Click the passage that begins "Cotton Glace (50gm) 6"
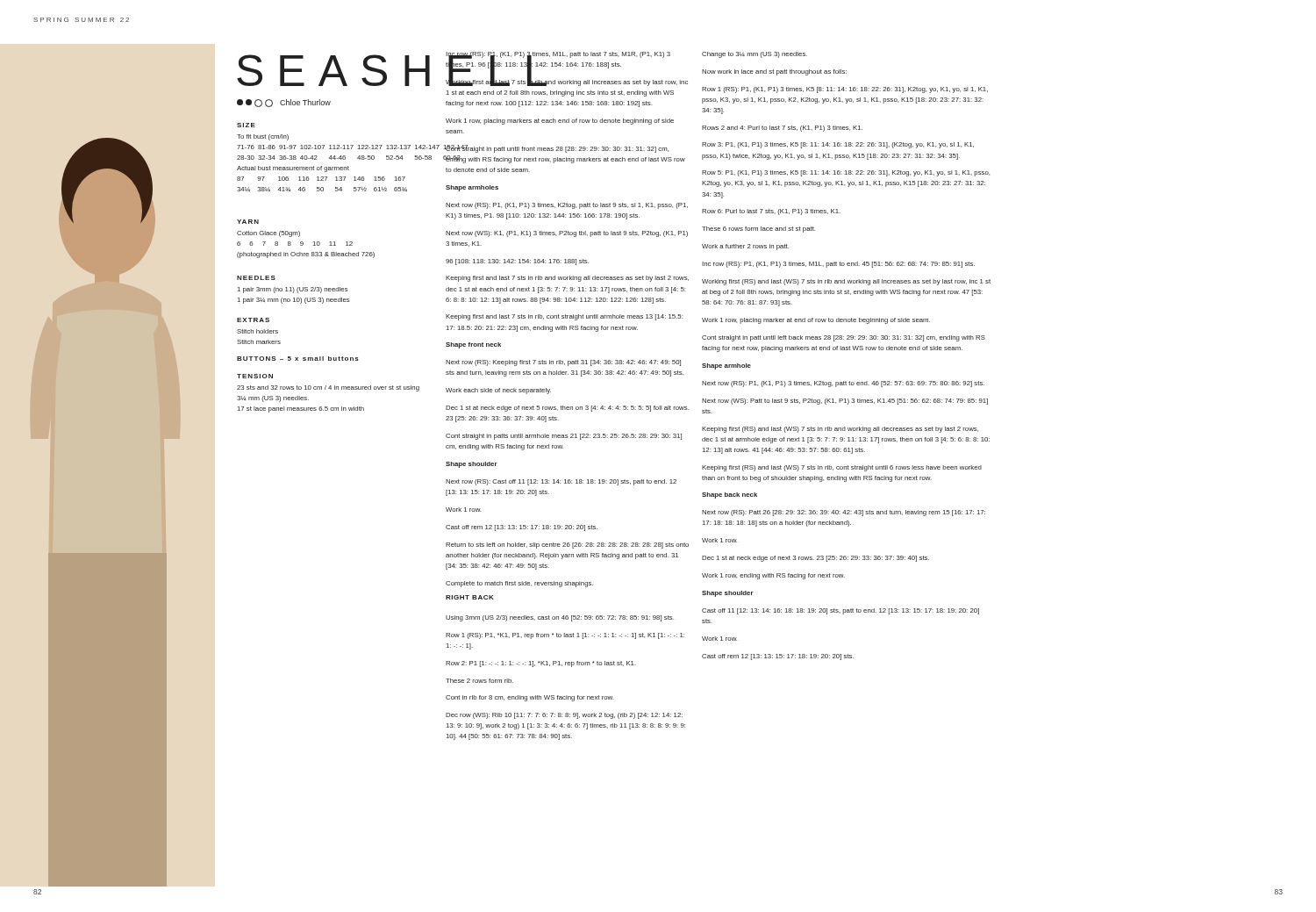Screen dimensions: 912x1316 (x=306, y=244)
